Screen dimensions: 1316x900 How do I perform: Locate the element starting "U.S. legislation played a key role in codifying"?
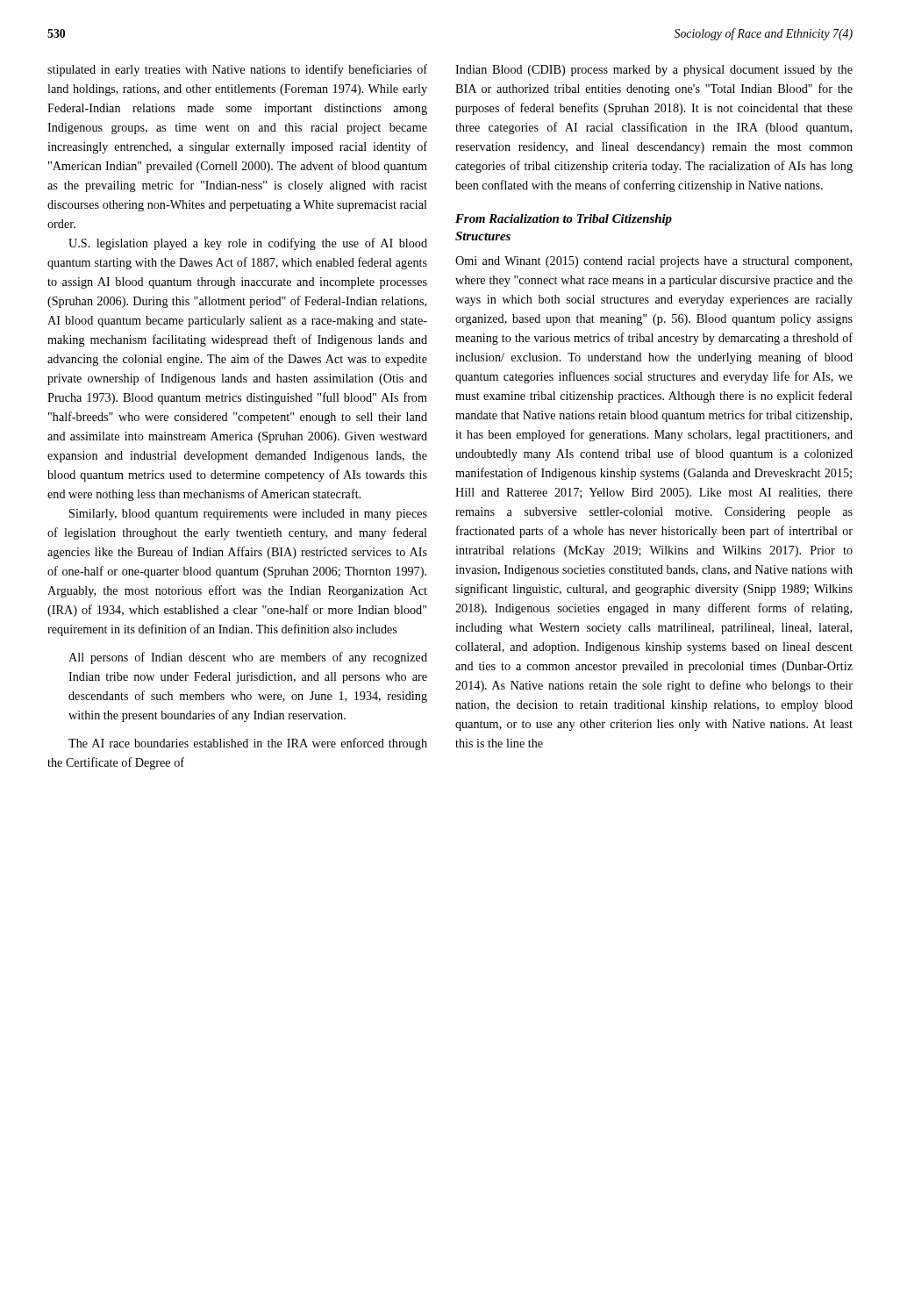click(x=237, y=368)
